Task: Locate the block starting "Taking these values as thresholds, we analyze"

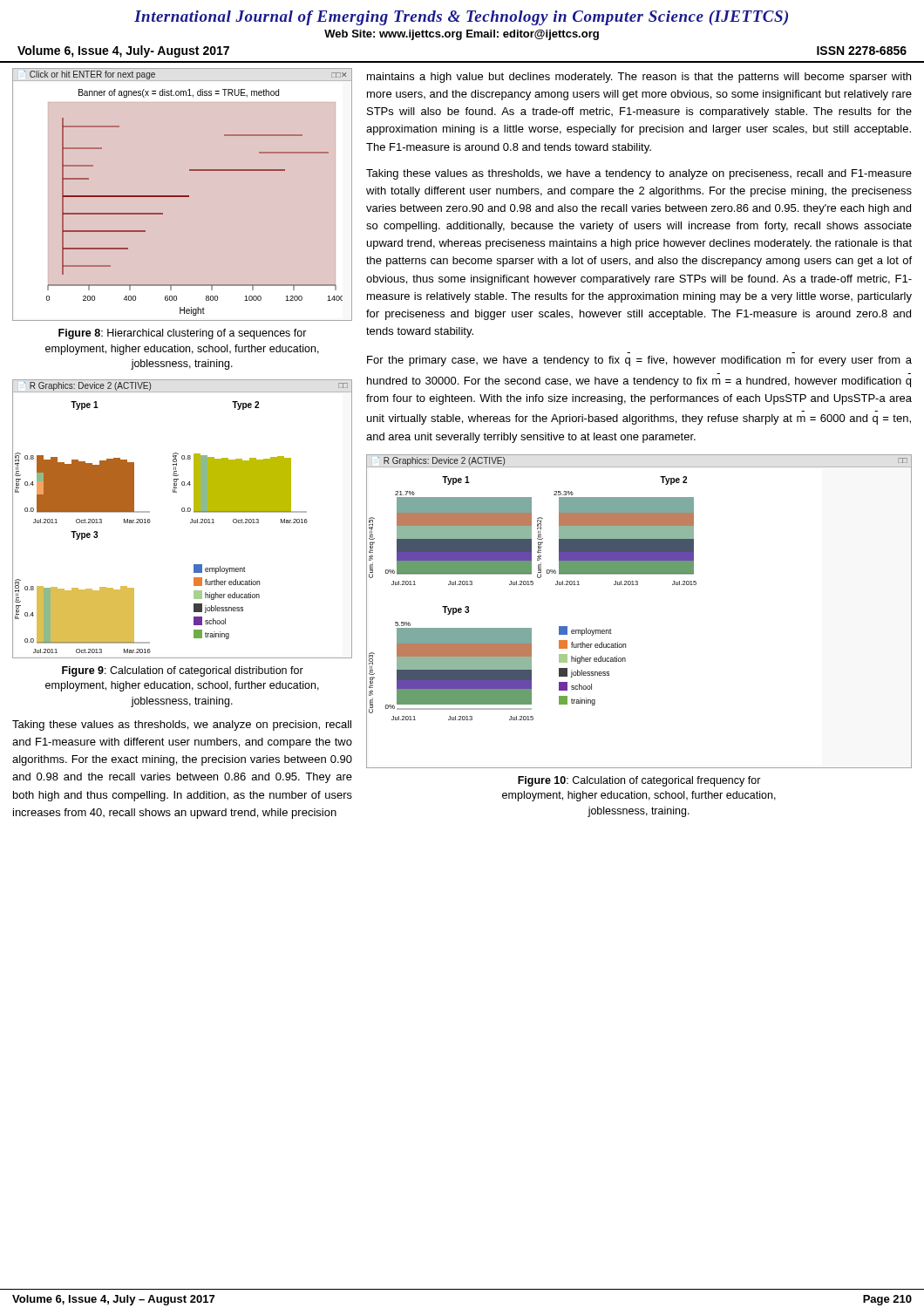Action: (182, 768)
